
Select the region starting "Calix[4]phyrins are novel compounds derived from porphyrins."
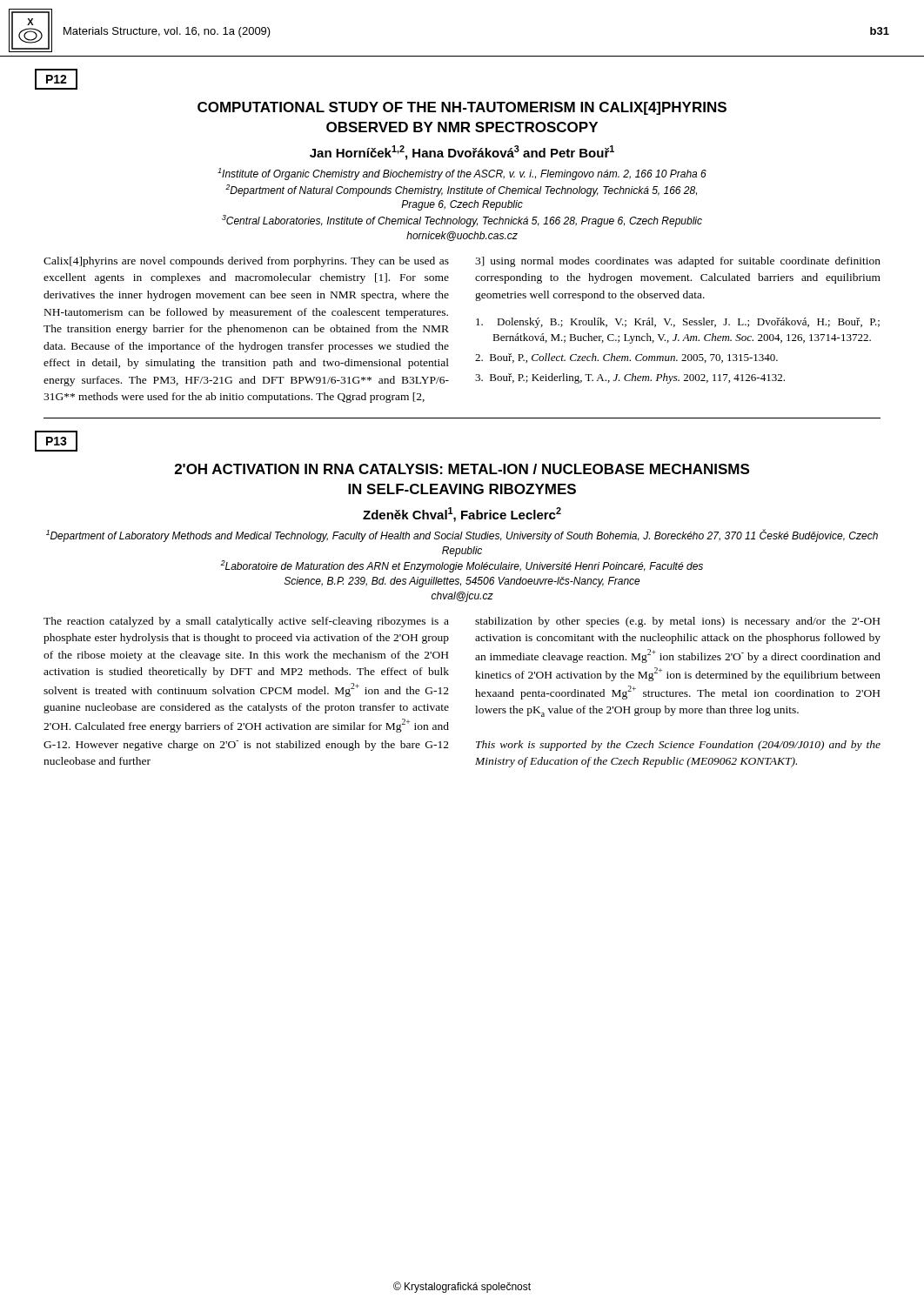(x=246, y=329)
